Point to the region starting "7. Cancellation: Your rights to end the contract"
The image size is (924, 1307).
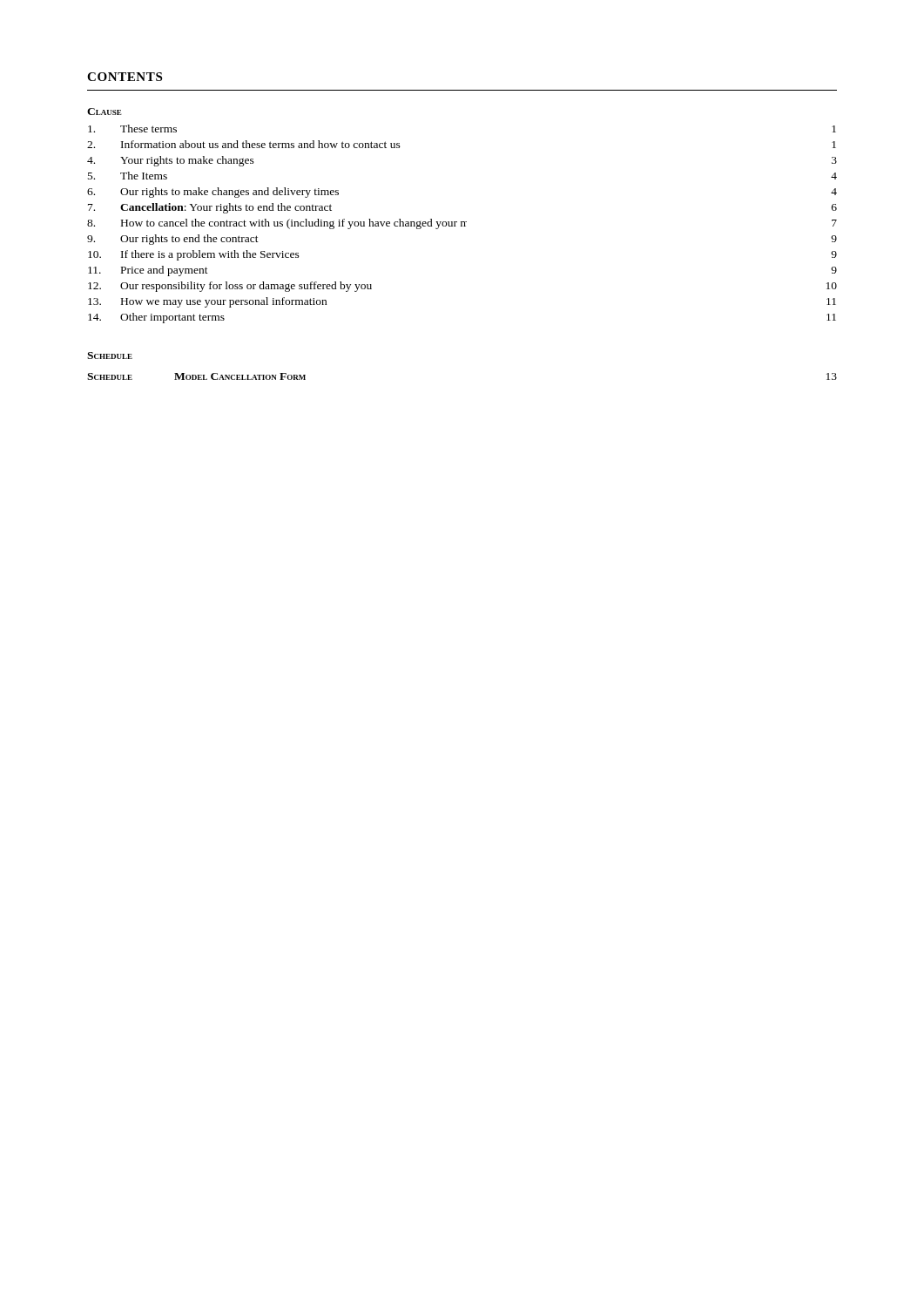click(233, 208)
